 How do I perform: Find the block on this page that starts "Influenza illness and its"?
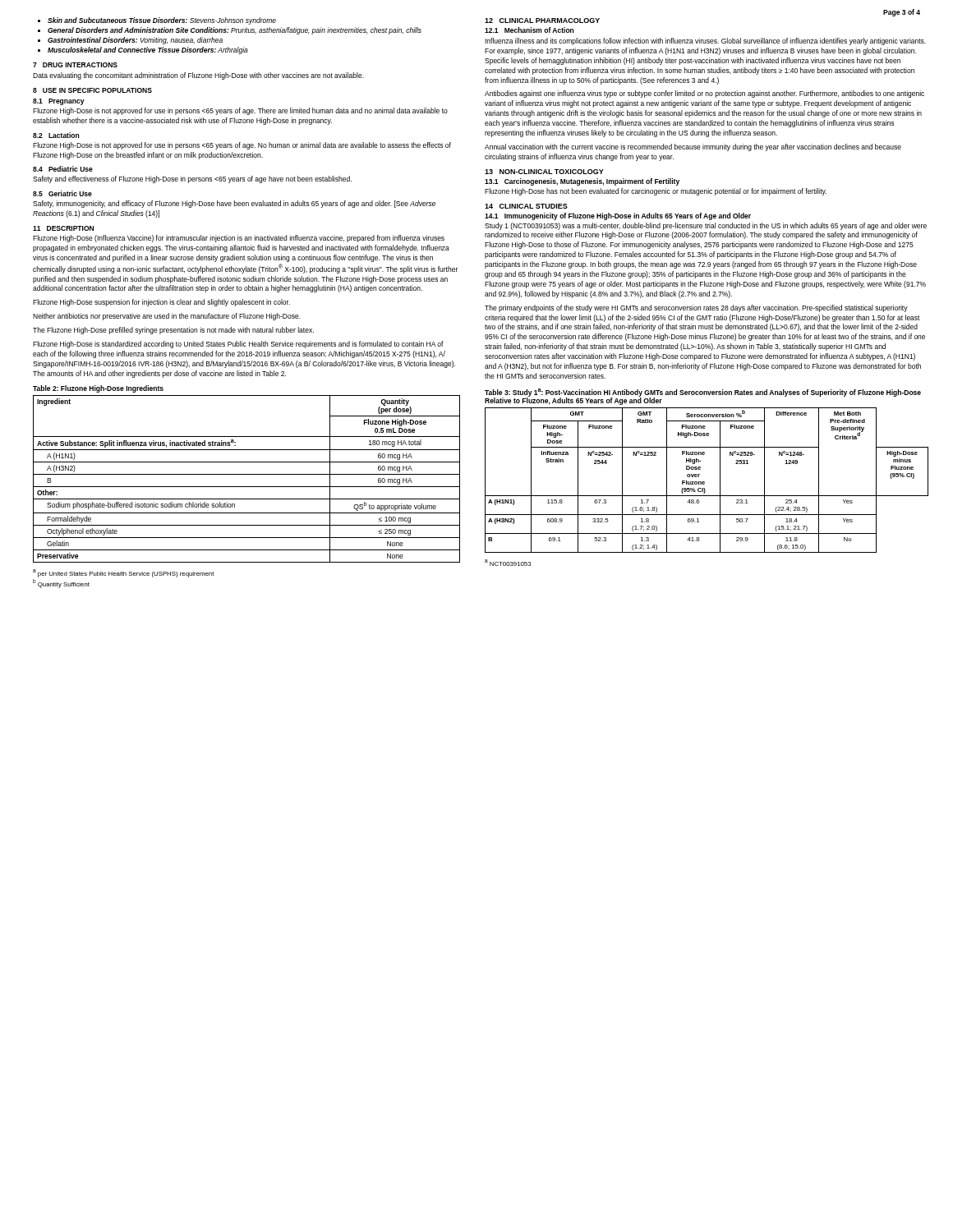click(707, 61)
